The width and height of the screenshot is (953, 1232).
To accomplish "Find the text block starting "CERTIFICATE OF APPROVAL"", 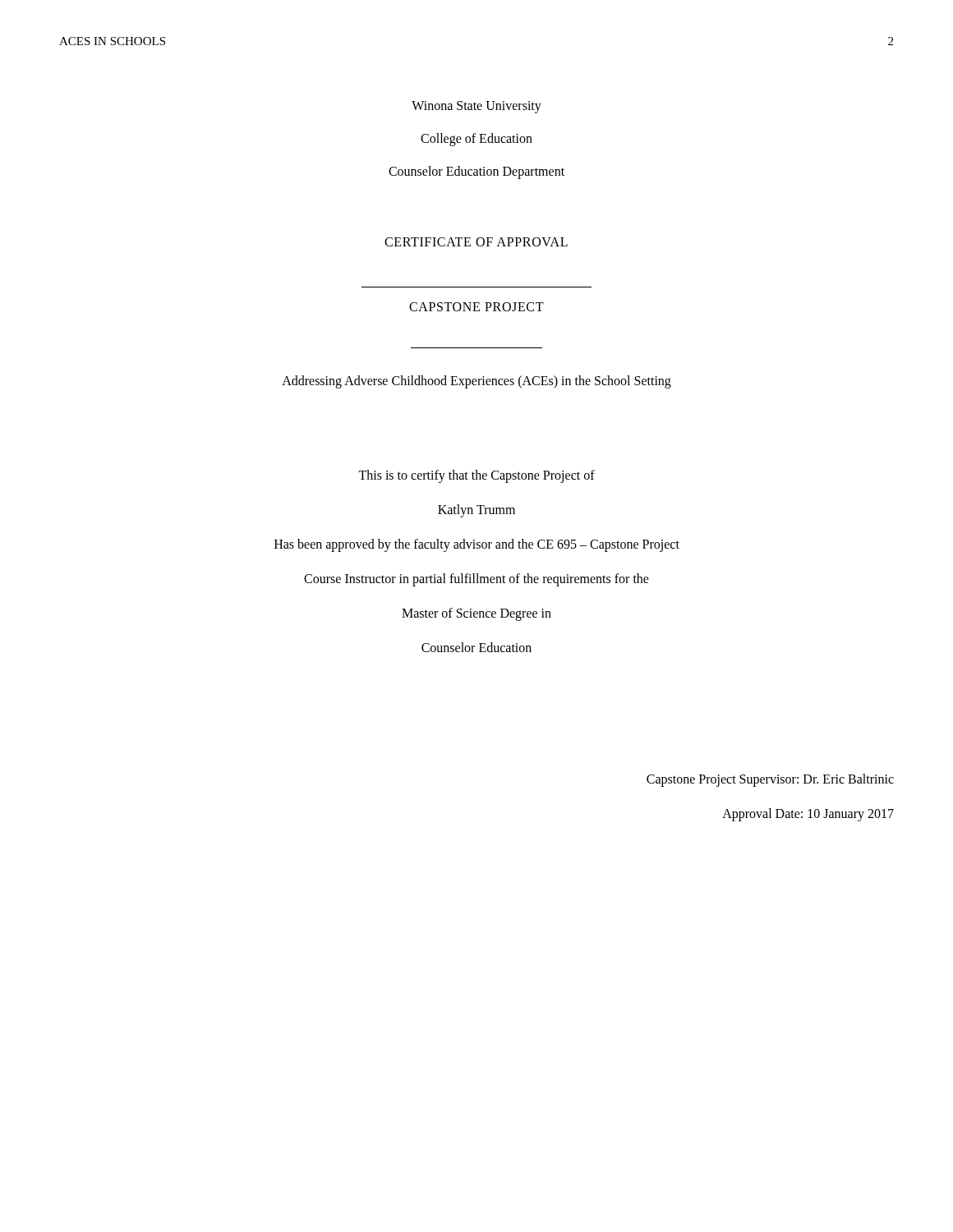I will pos(476,242).
